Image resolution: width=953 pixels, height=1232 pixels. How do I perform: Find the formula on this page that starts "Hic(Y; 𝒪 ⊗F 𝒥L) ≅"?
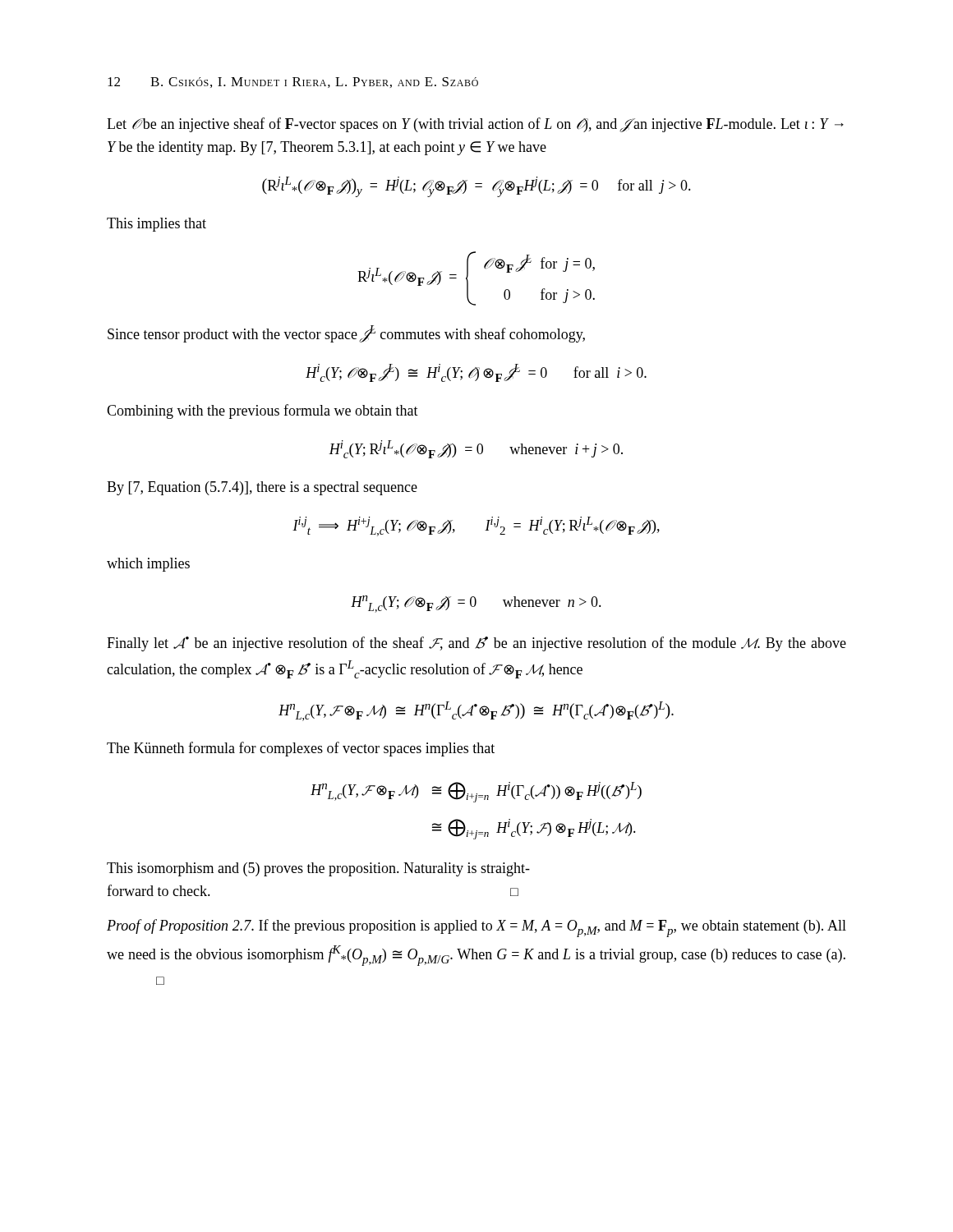(476, 373)
